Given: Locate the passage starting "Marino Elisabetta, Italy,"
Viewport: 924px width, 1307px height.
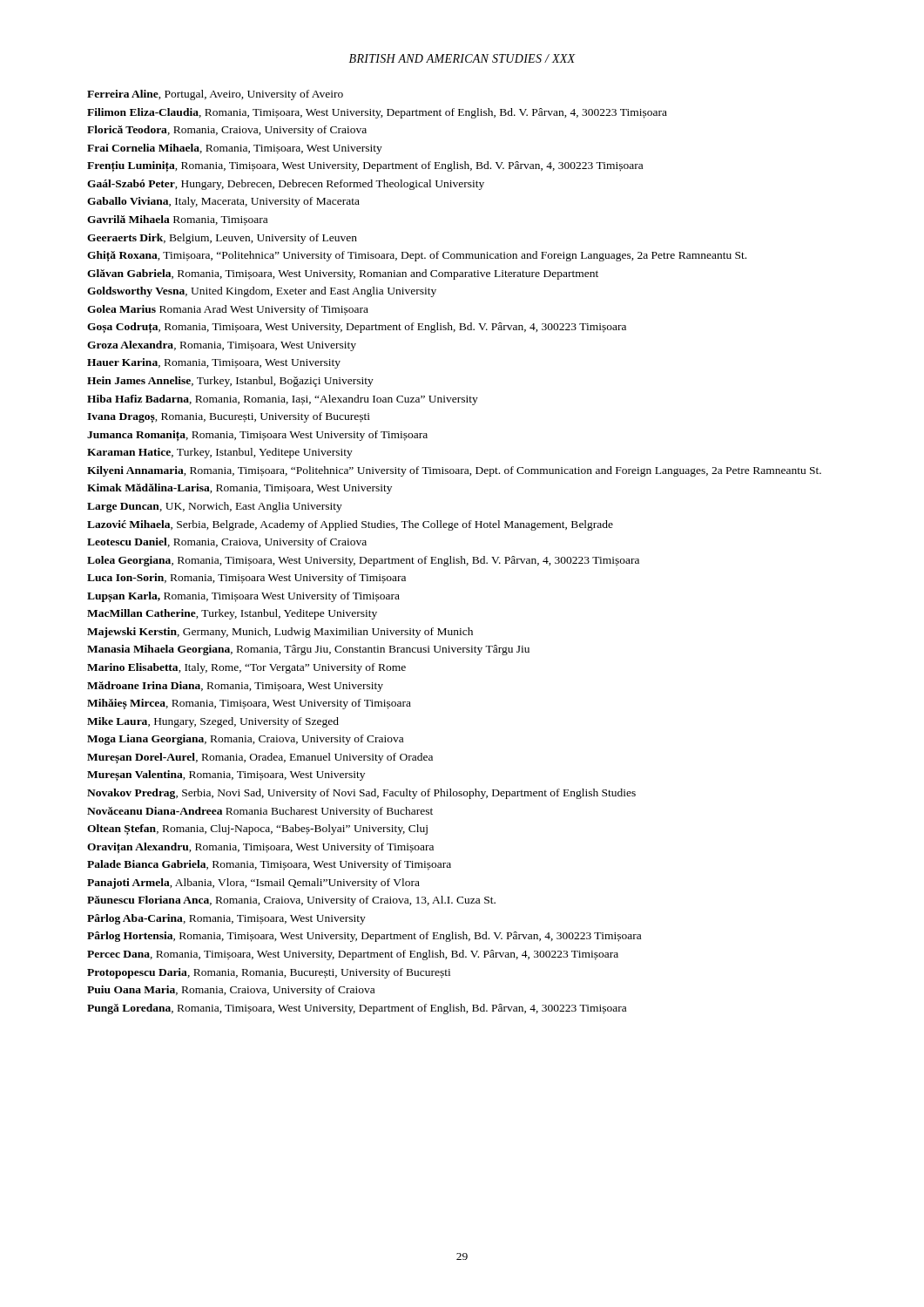Looking at the screenshot, I should 247,667.
